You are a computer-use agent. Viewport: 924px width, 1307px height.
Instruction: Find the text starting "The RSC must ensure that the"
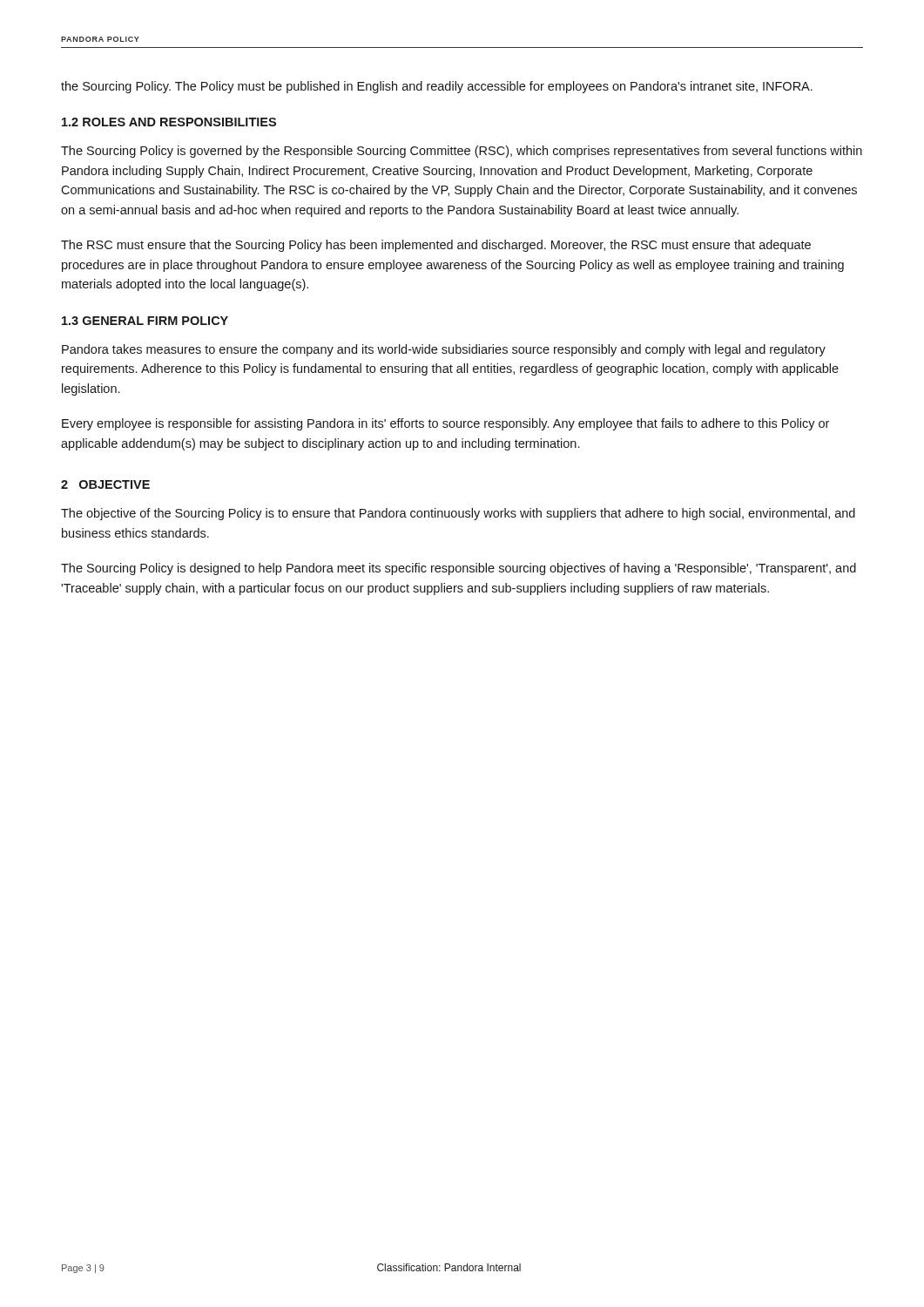453,265
